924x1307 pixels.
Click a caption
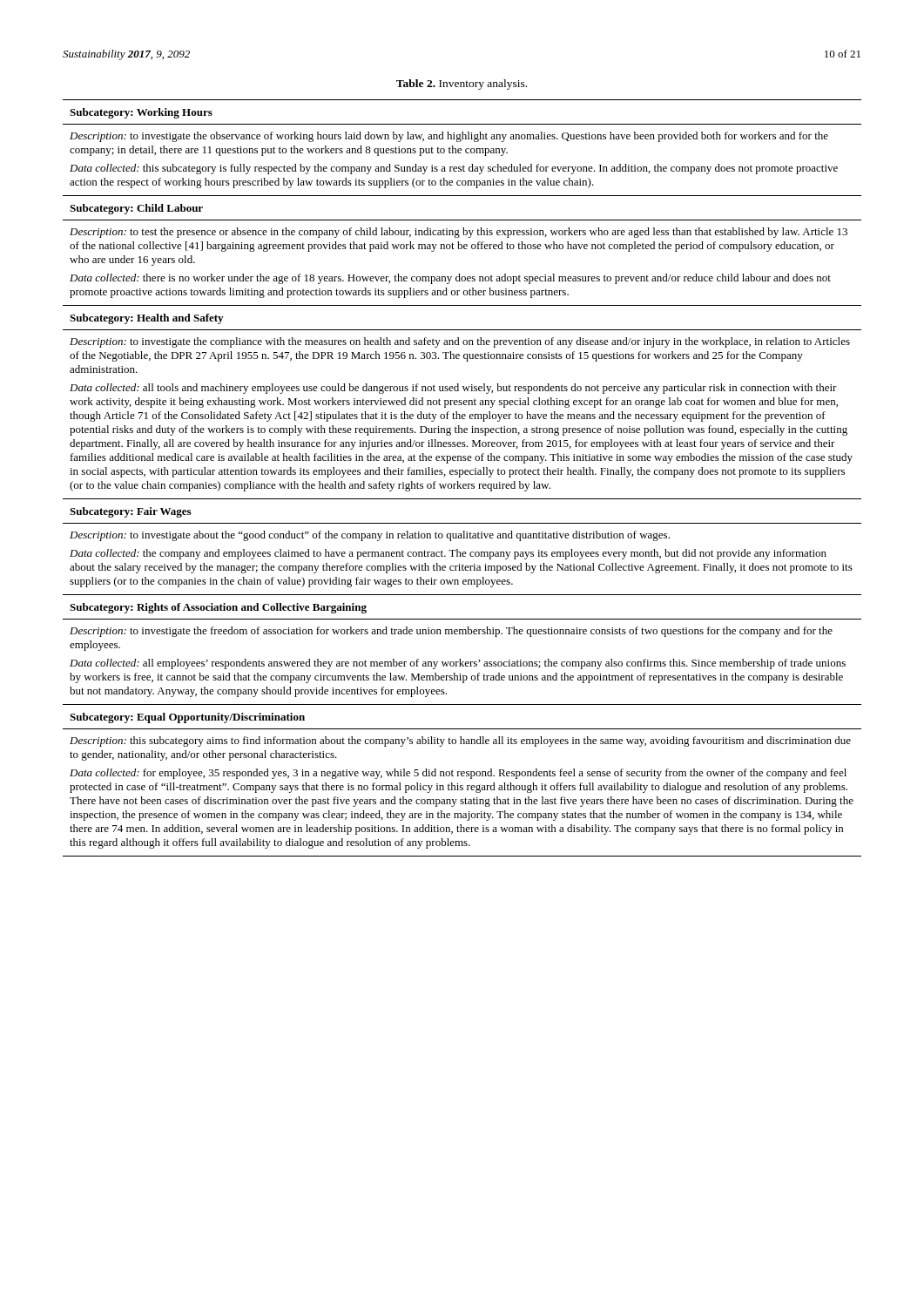tap(462, 83)
